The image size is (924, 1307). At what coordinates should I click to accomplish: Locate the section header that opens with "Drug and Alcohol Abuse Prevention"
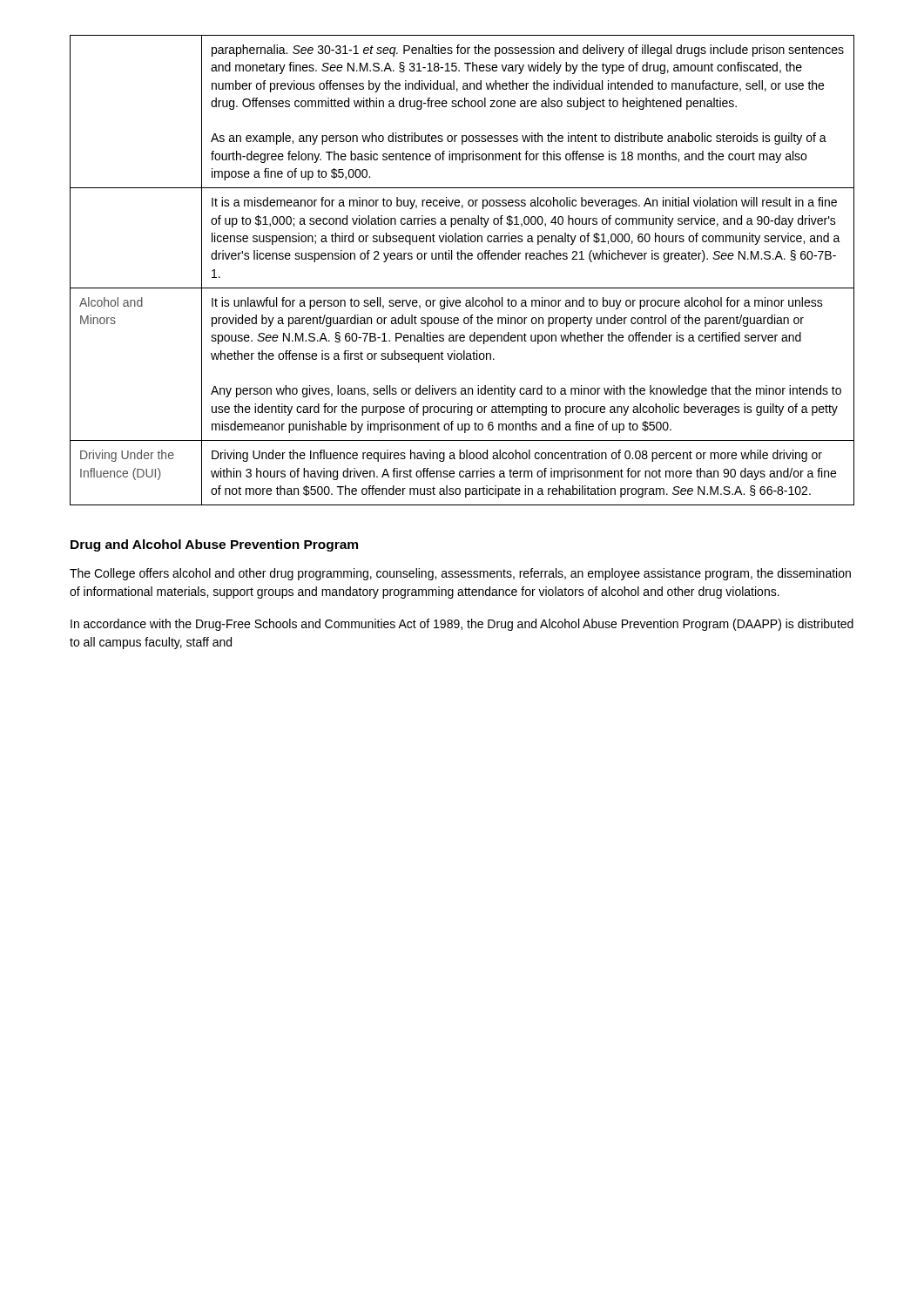(214, 544)
